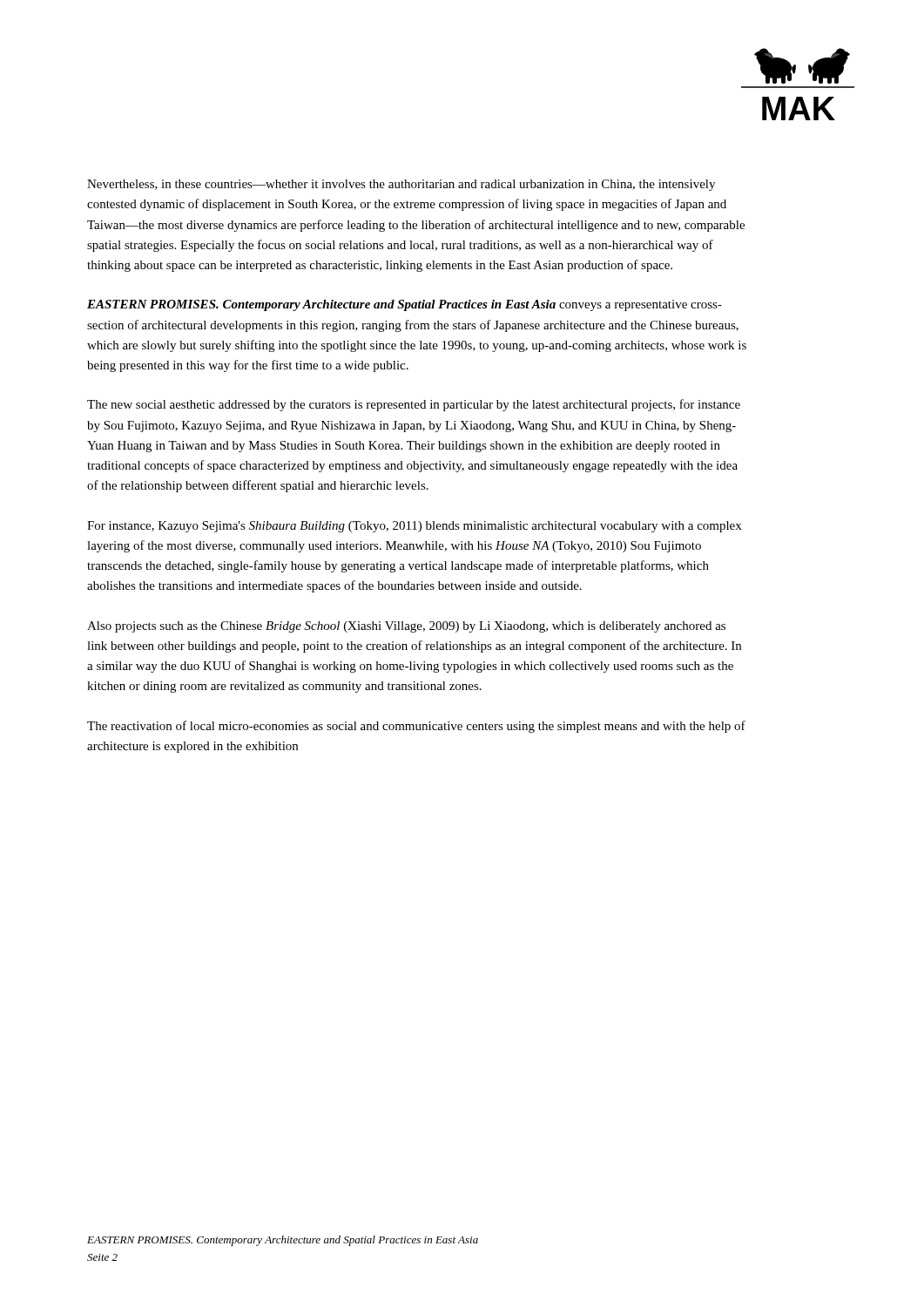Point to the block starting "The reactivation of local micro-economies as"
924x1307 pixels.
tap(416, 736)
